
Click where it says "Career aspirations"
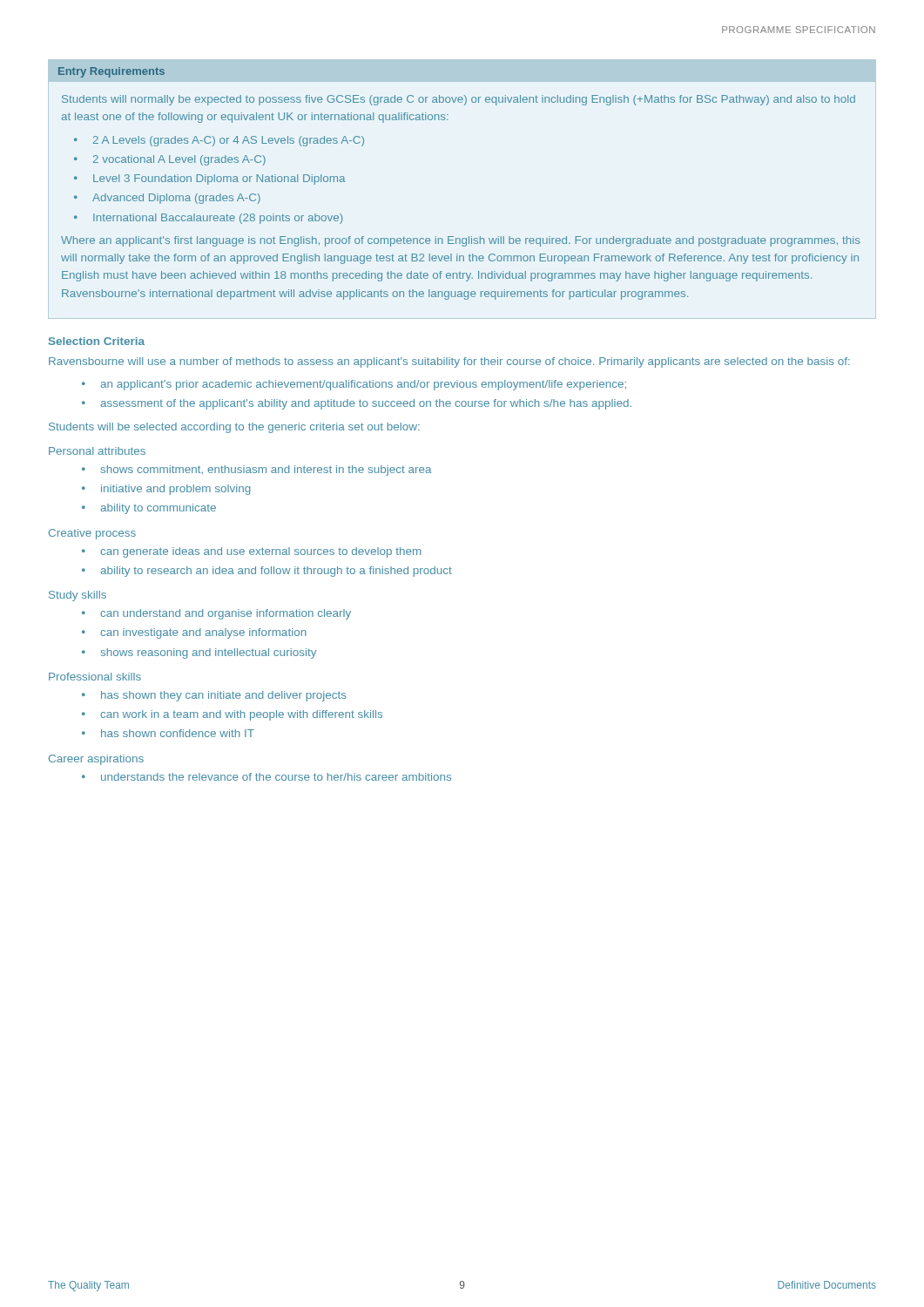[x=96, y=758]
